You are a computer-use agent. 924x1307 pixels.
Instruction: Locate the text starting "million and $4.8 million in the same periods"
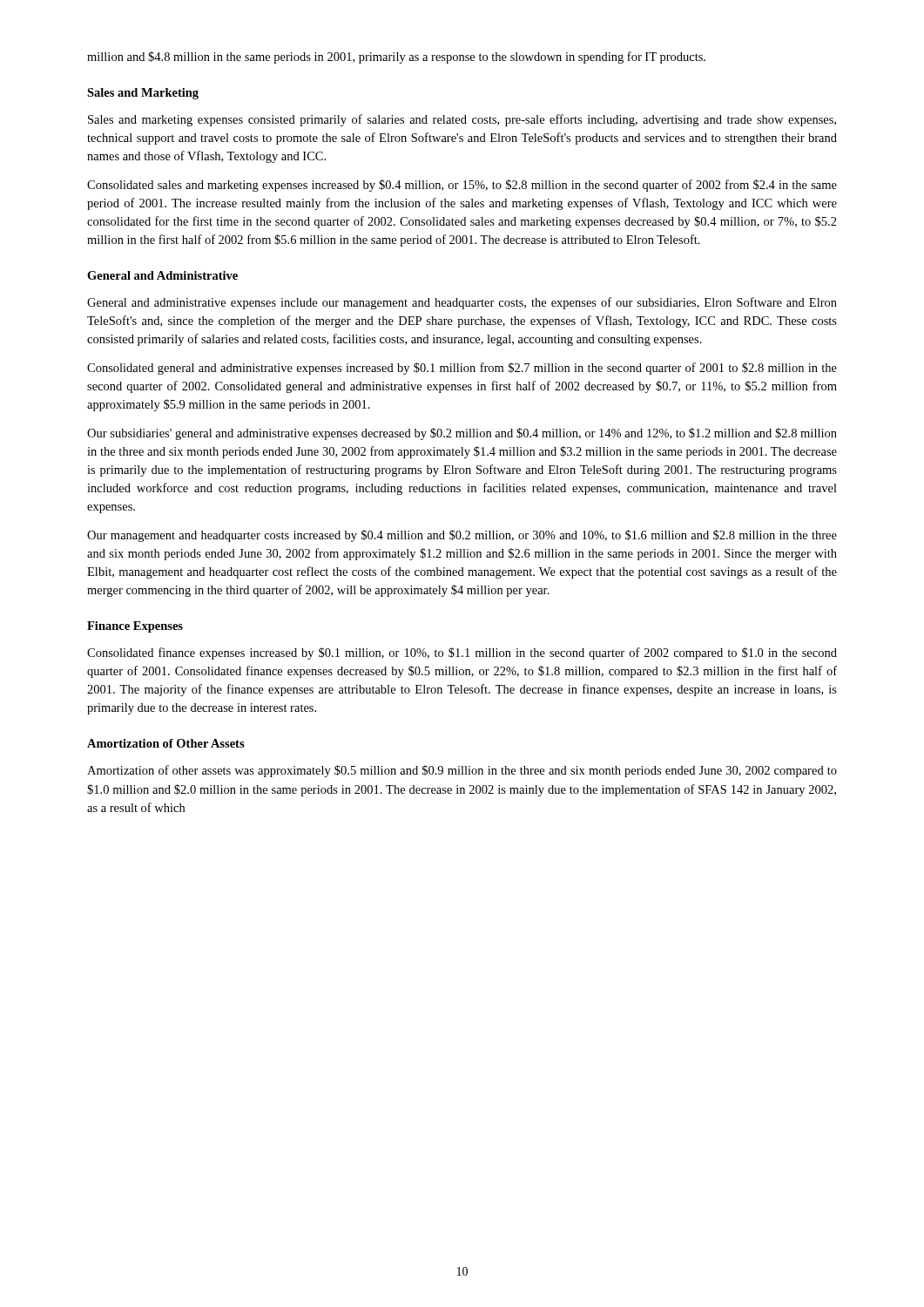point(462,57)
